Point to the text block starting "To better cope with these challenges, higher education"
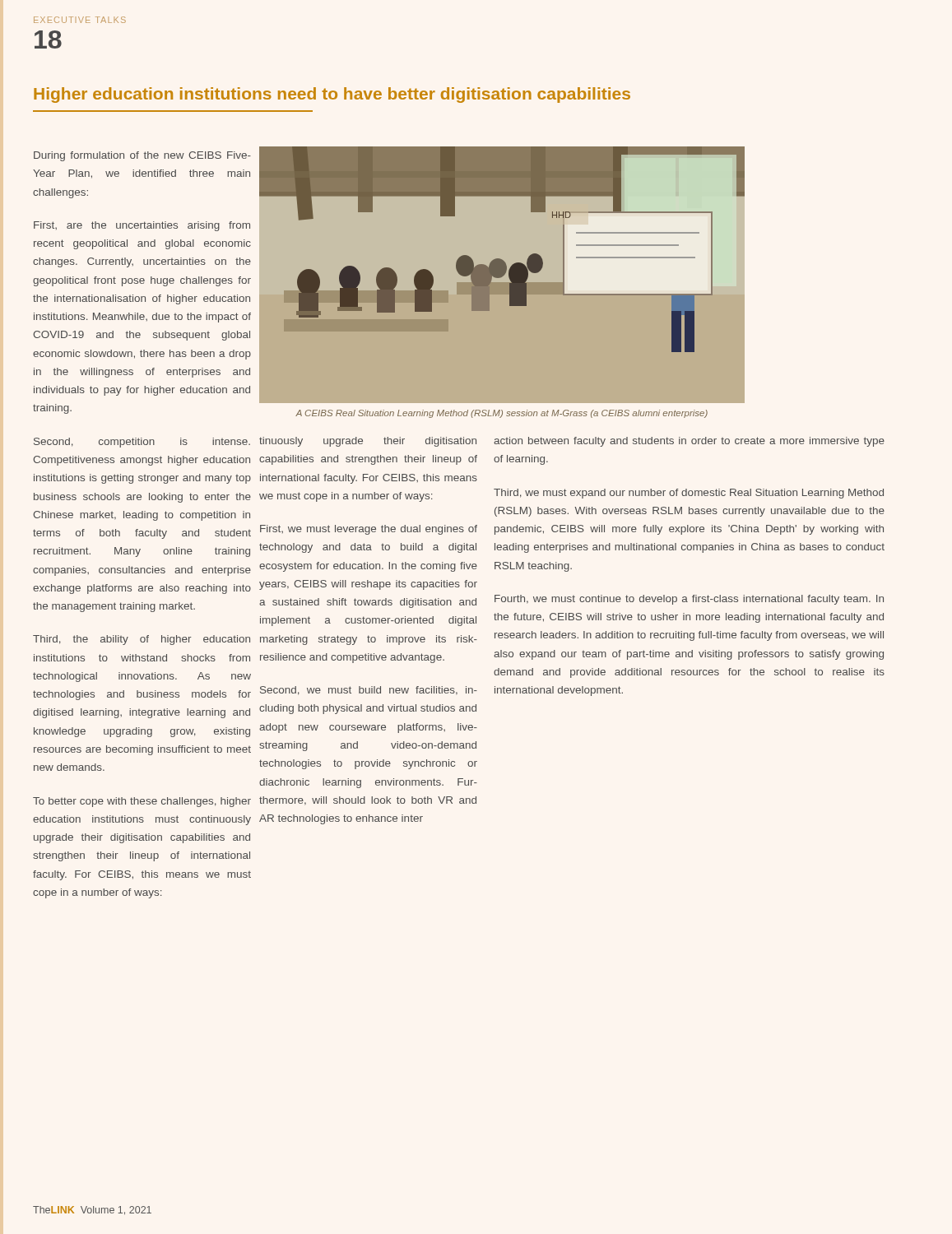952x1234 pixels. [142, 846]
